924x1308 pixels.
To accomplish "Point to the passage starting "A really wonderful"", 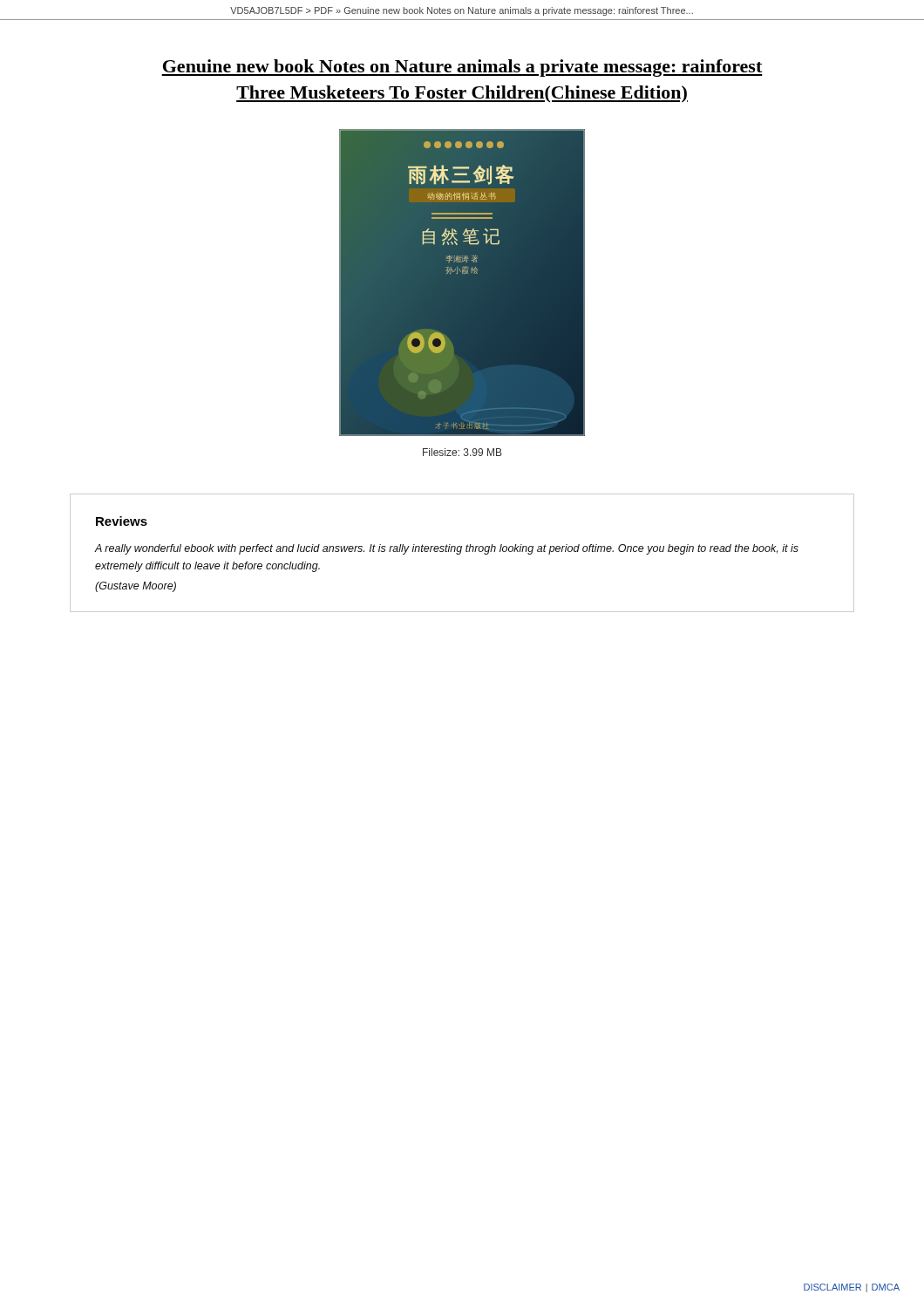I will (x=447, y=557).
